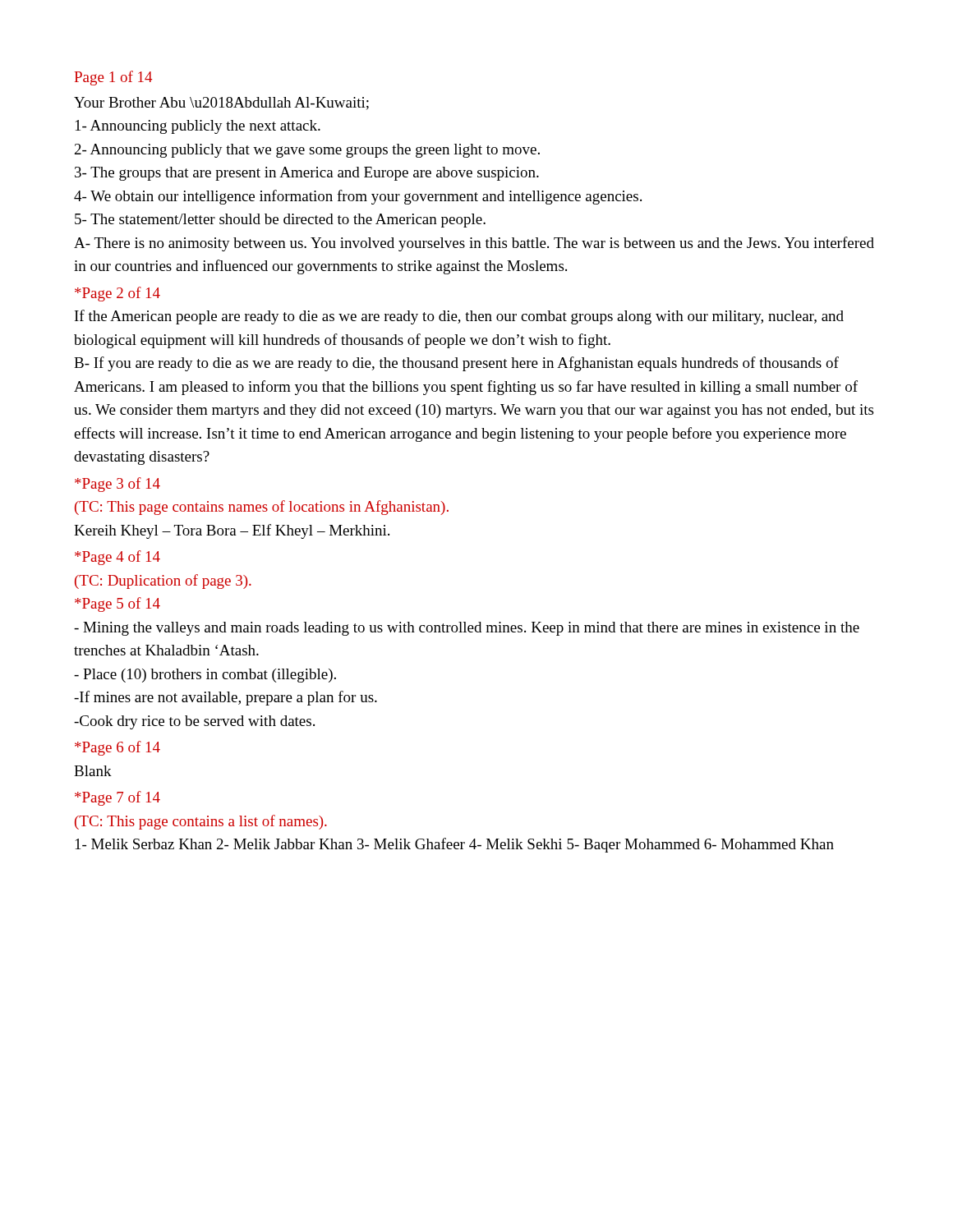Point to the block beginning "4- We obtain our"

pyautogui.click(x=358, y=196)
